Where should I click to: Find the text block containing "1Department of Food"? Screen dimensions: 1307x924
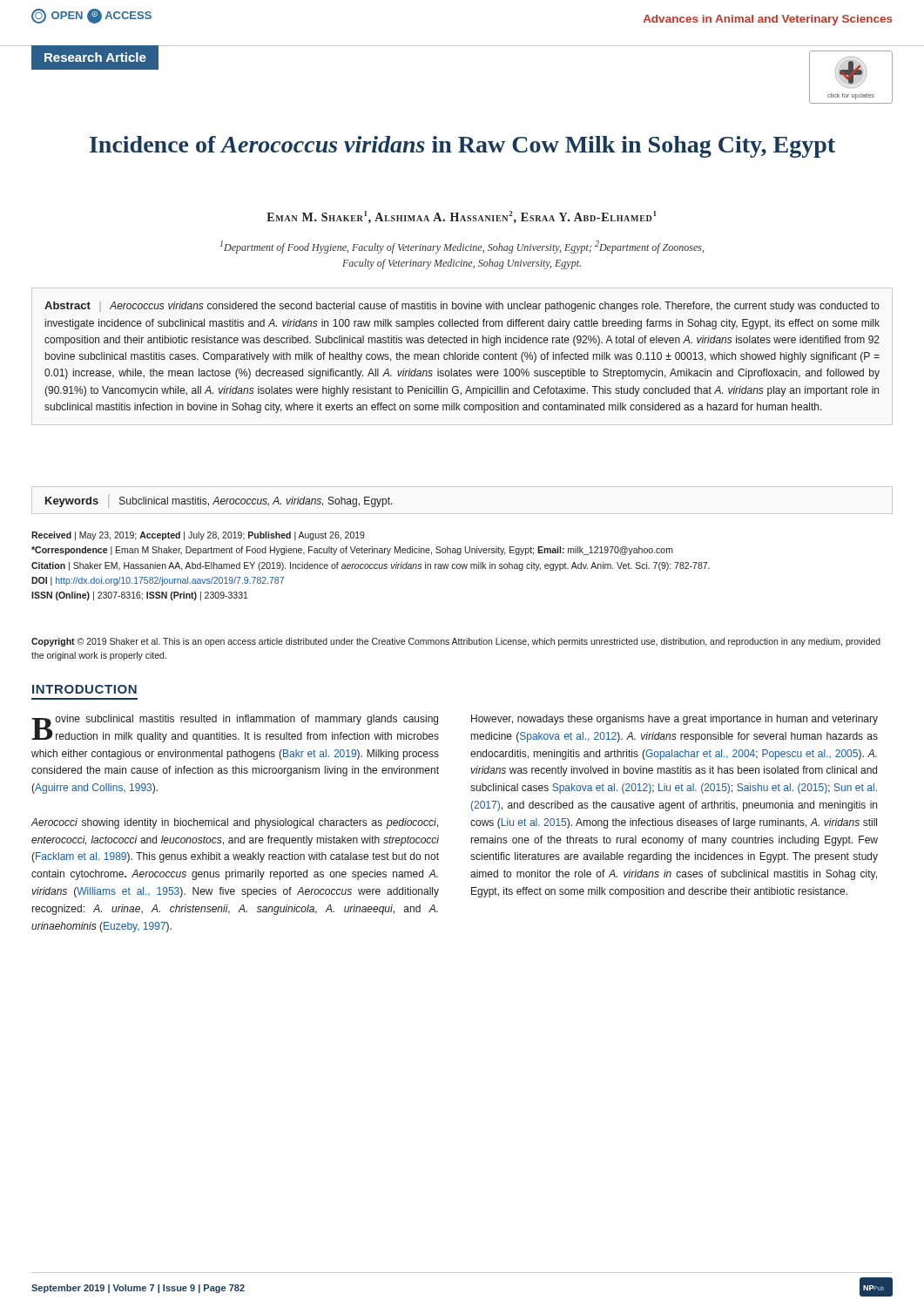(462, 254)
